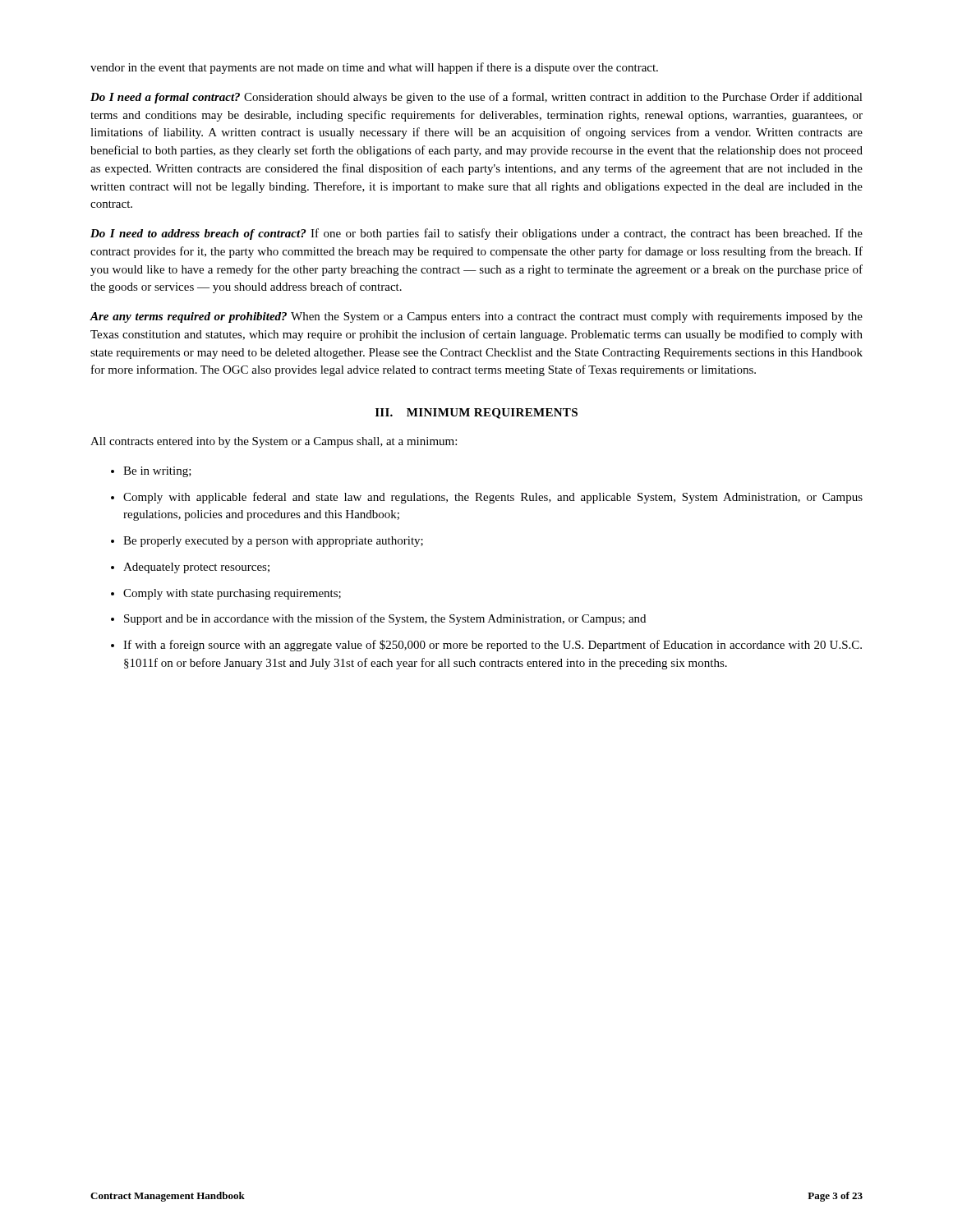Navigate to the region starting "III. MINIMUM REQUIREMENTS"
This screenshot has width=953, height=1232.
[x=476, y=412]
